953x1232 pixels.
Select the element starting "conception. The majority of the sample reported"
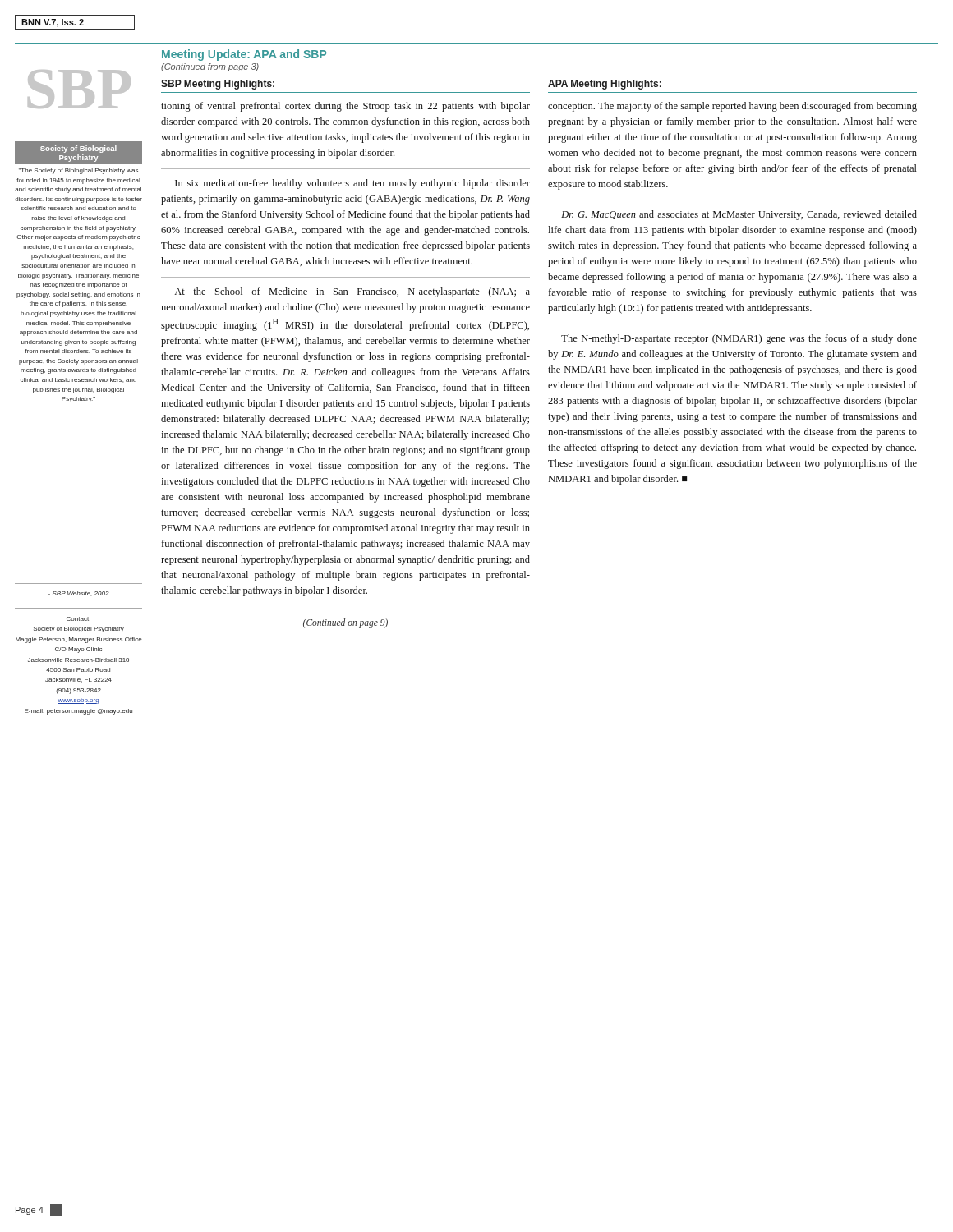coord(732,145)
